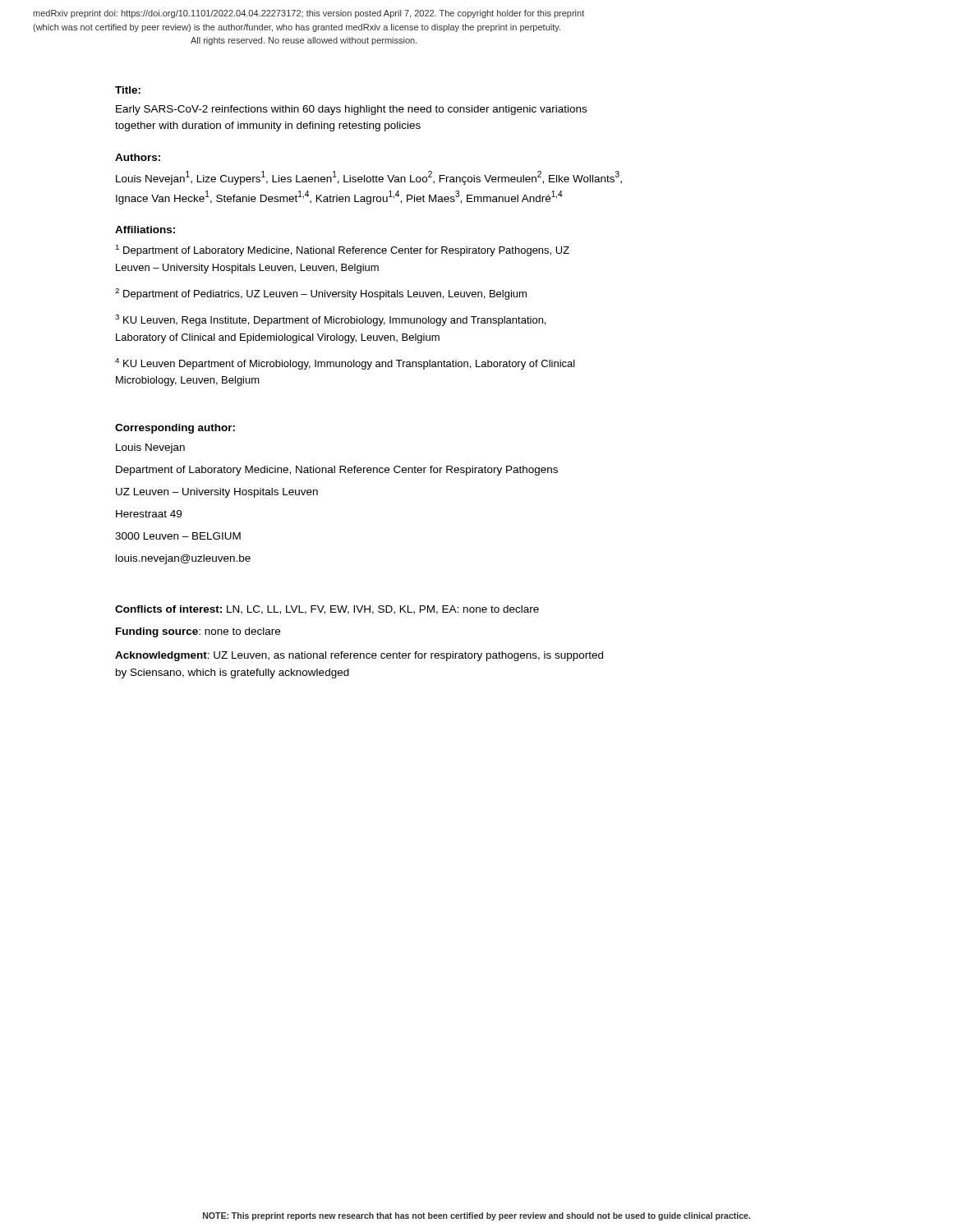Click the passage that begins "4 KU Leuven Department of Microbiology,"
Screen dimensions: 1232x953
point(345,371)
